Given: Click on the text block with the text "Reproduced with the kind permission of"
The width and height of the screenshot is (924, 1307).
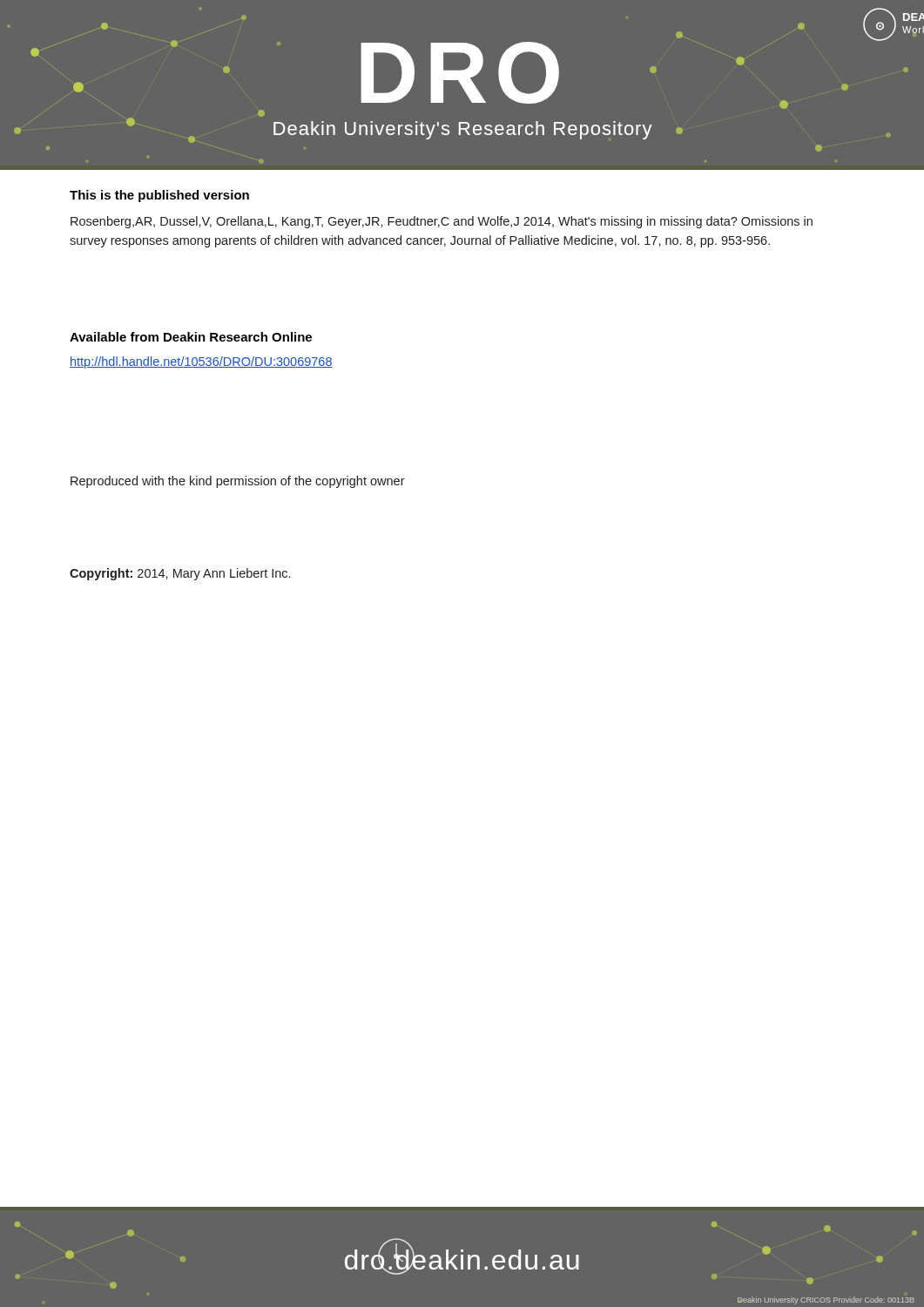Looking at the screenshot, I should [238, 482].
